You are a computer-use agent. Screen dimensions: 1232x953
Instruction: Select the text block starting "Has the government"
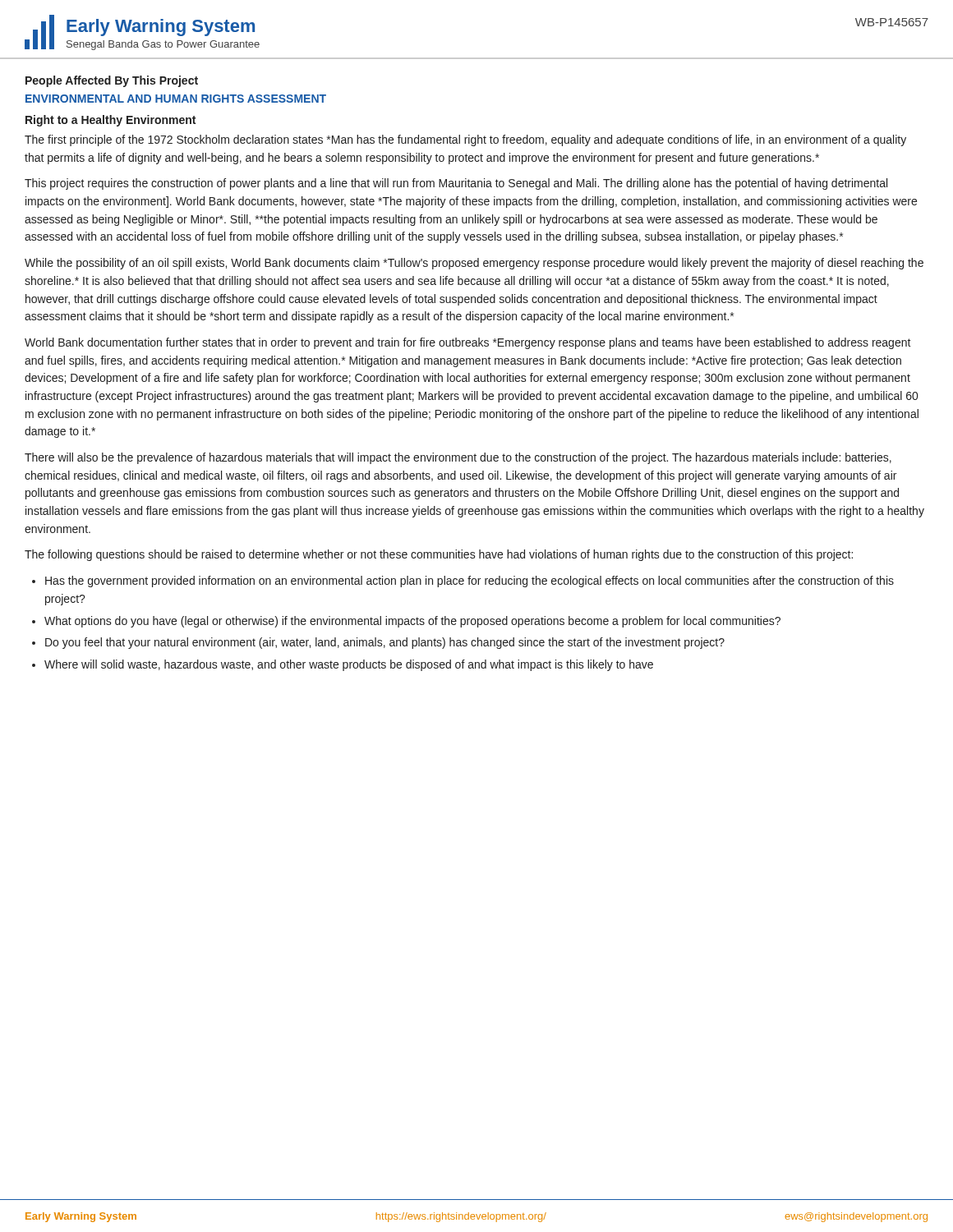point(469,590)
